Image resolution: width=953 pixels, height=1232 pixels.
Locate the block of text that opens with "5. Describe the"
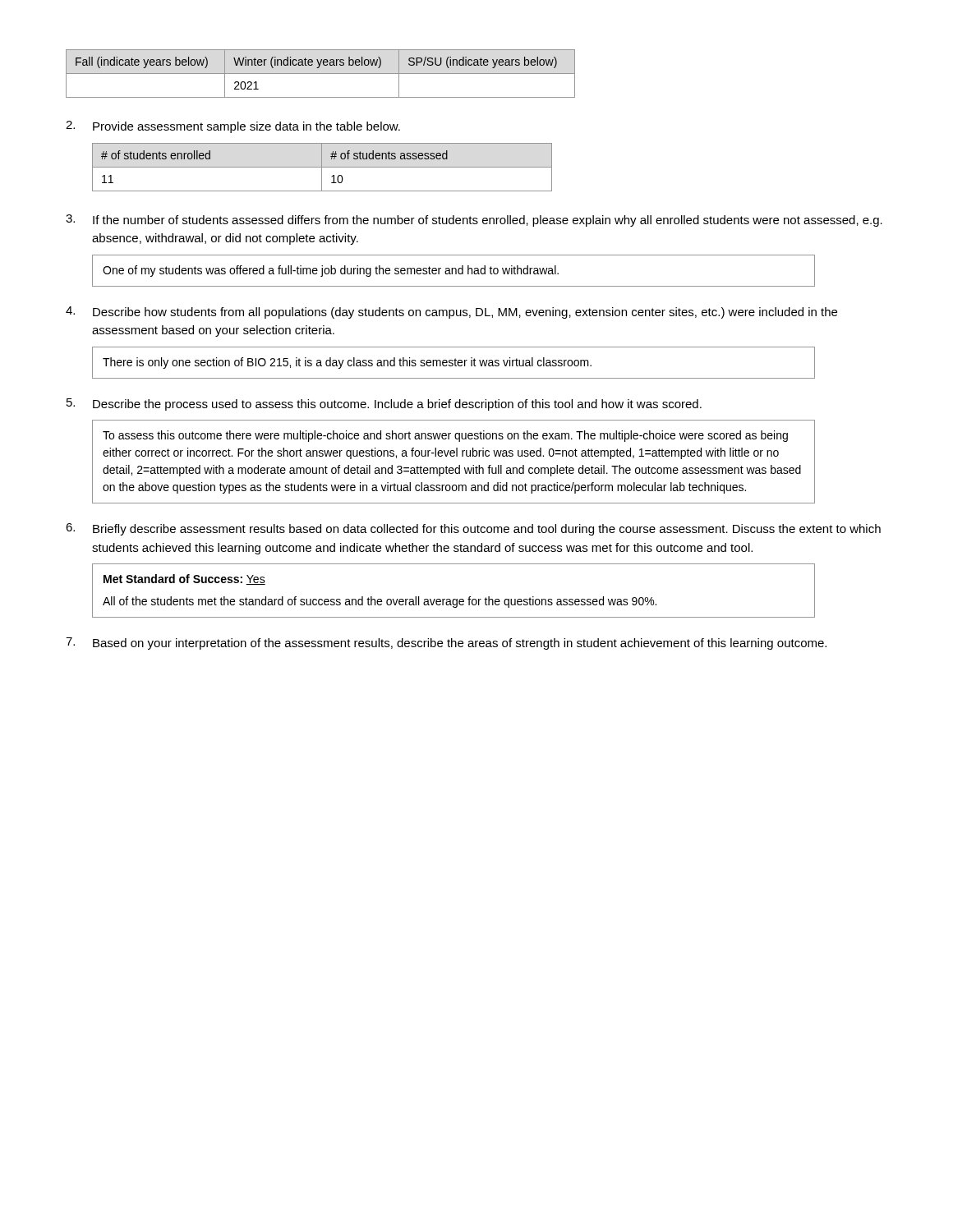(476, 451)
